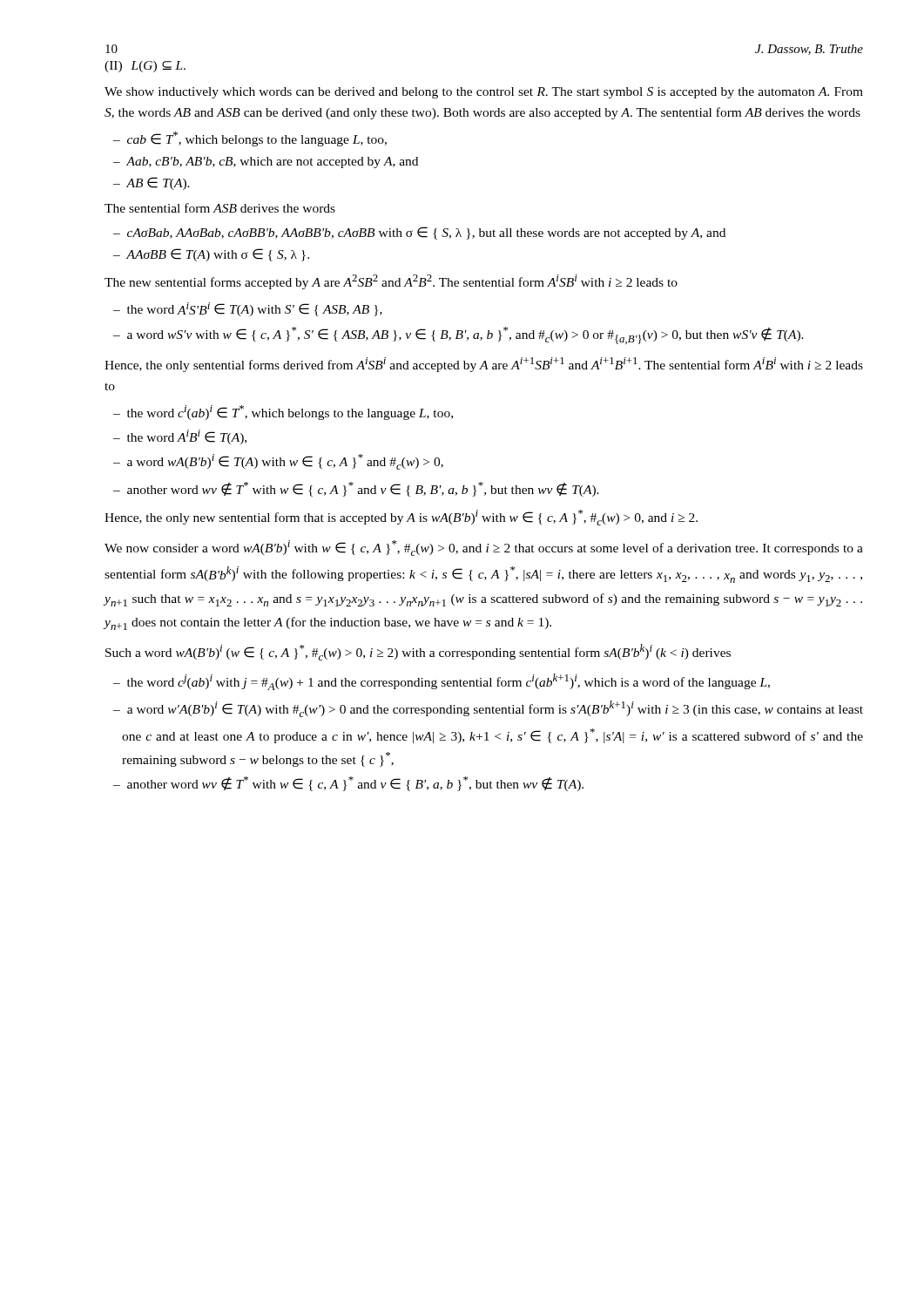
Task: Where is the passage that starts "– the word cj(ab)i"?
Action: point(442,682)
